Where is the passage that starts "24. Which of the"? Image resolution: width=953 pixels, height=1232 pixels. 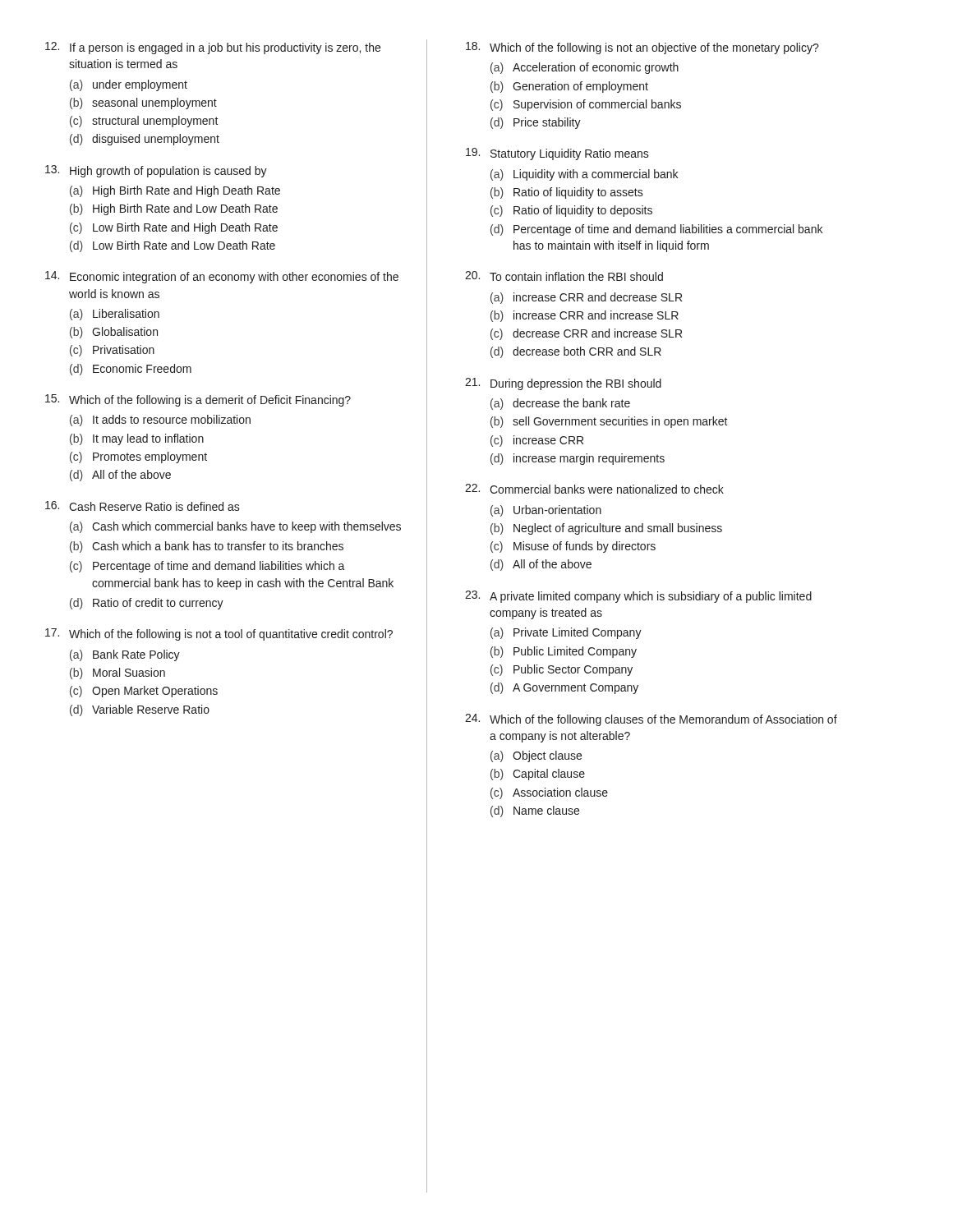point(651,720)
